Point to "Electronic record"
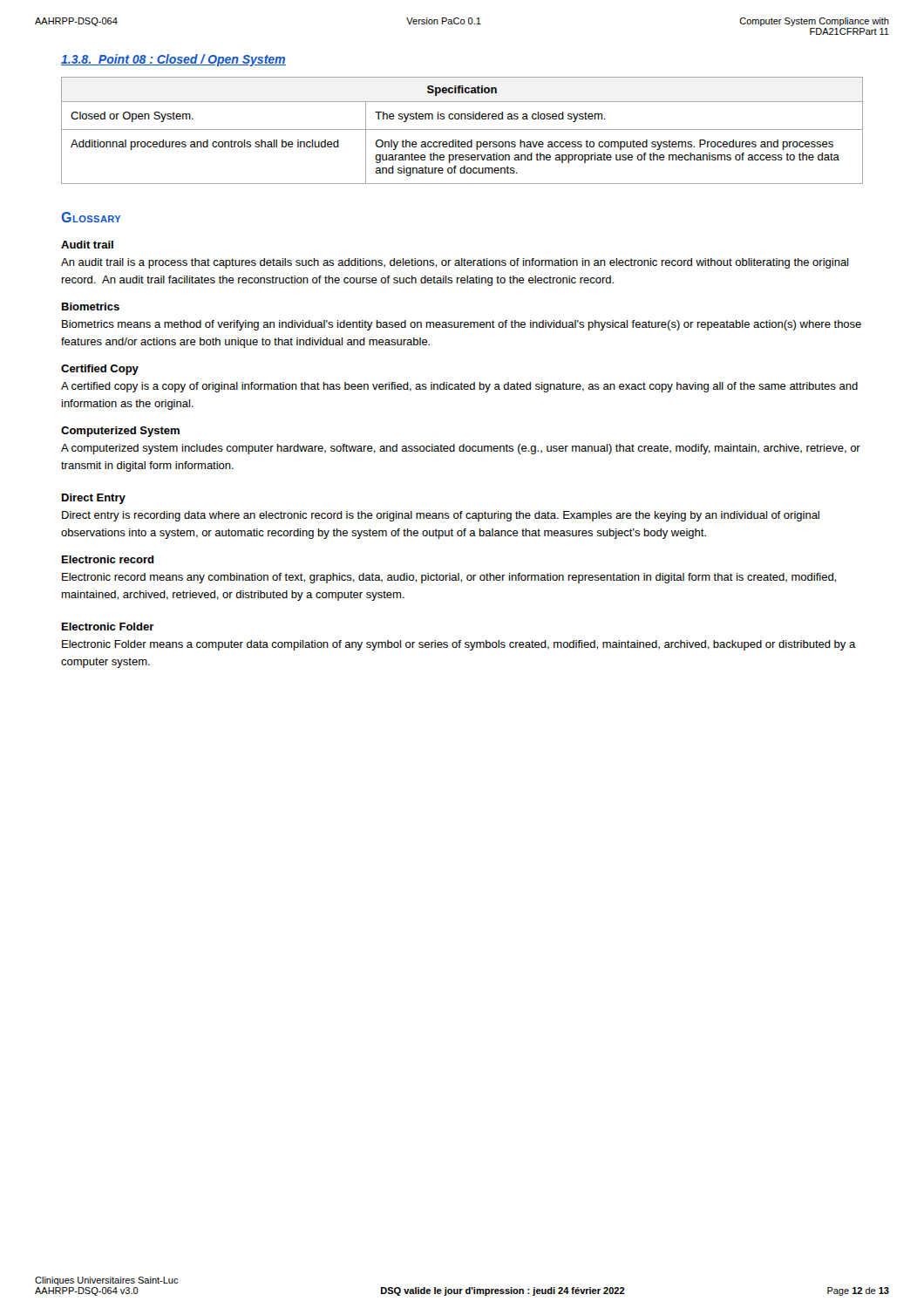This screenshot has width=924, height=1308. click(x=108, y=559)
